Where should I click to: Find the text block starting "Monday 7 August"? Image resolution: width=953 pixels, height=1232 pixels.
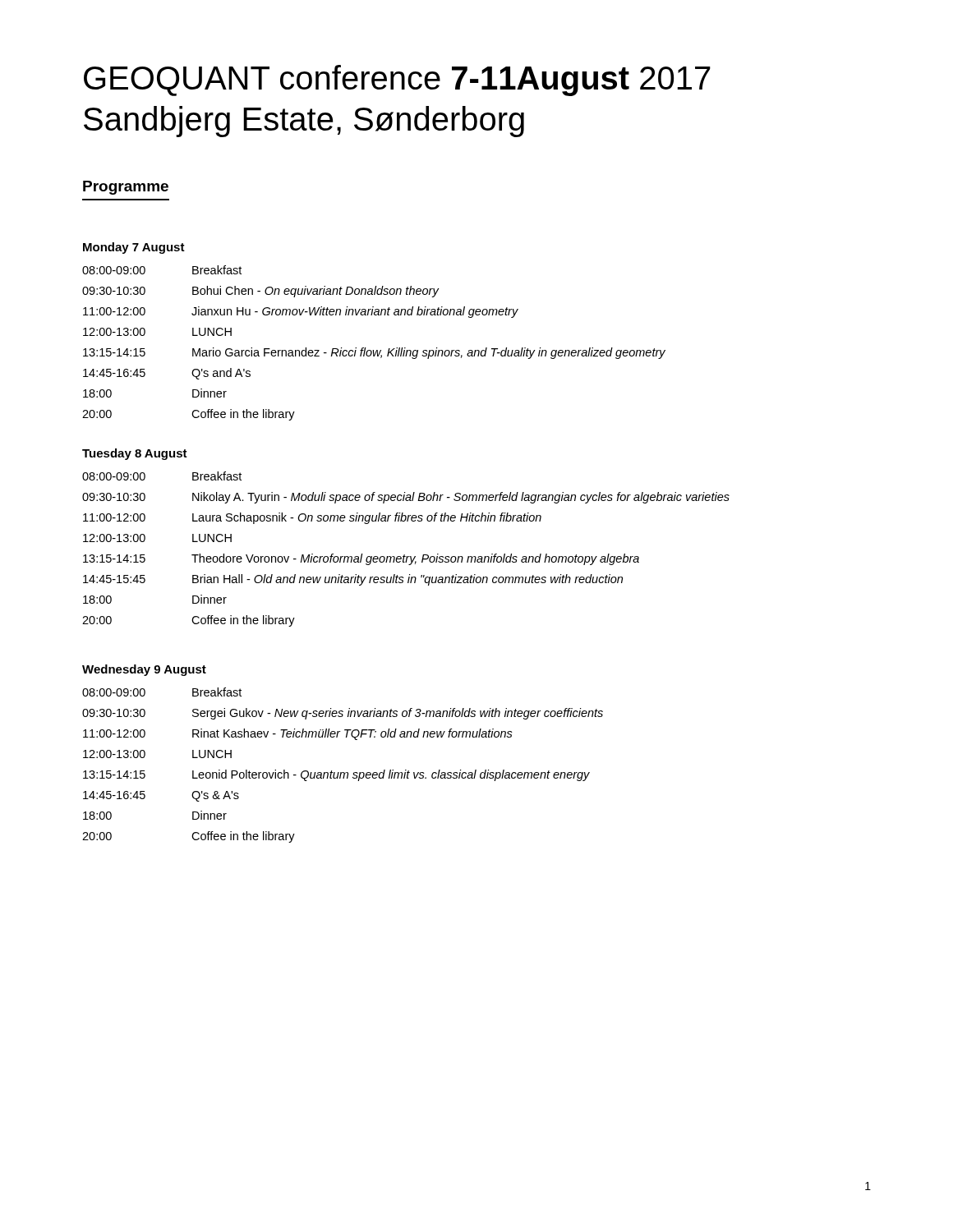coord(133,247)
